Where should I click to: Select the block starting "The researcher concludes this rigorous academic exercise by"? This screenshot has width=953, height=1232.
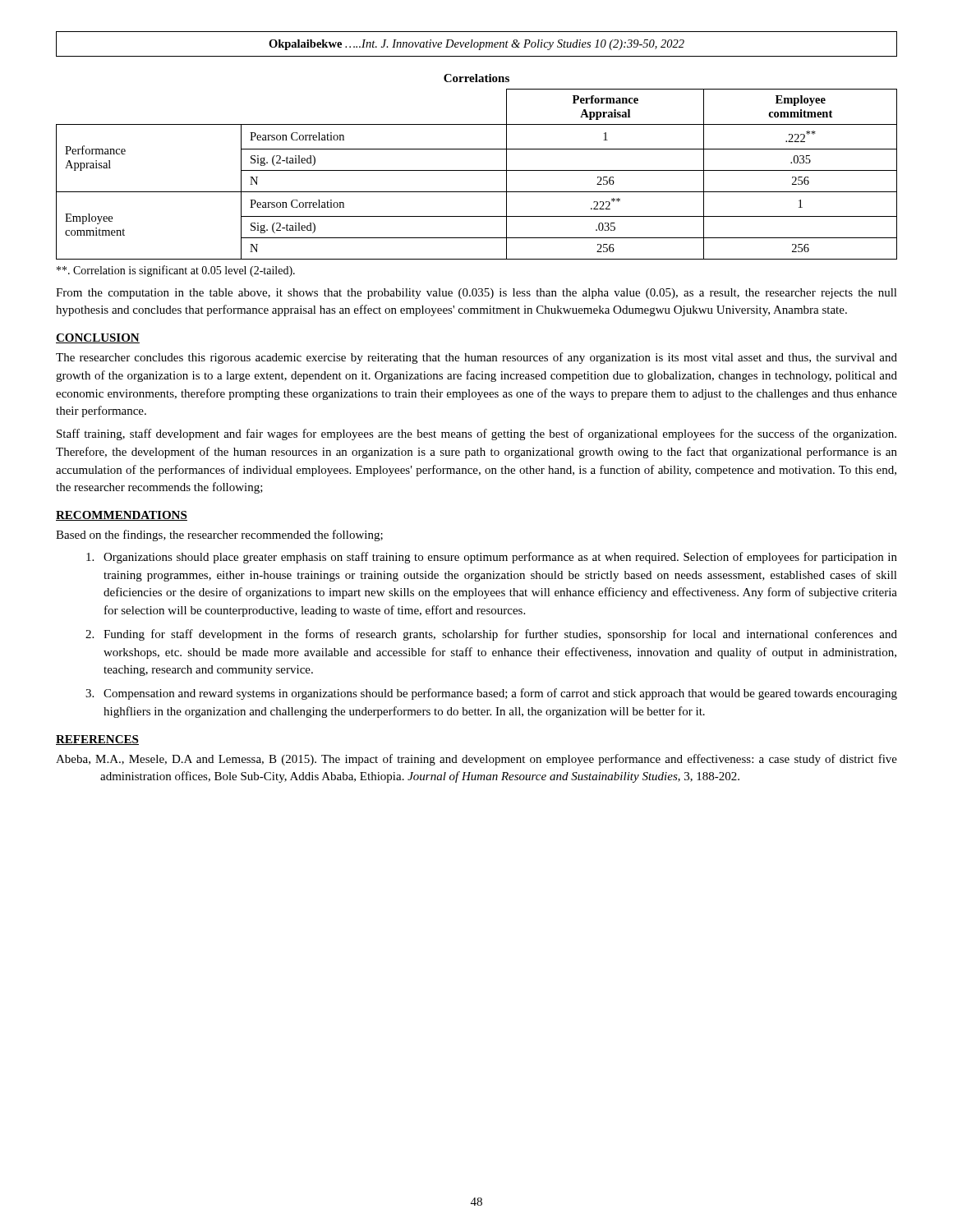tap(476, 384)
